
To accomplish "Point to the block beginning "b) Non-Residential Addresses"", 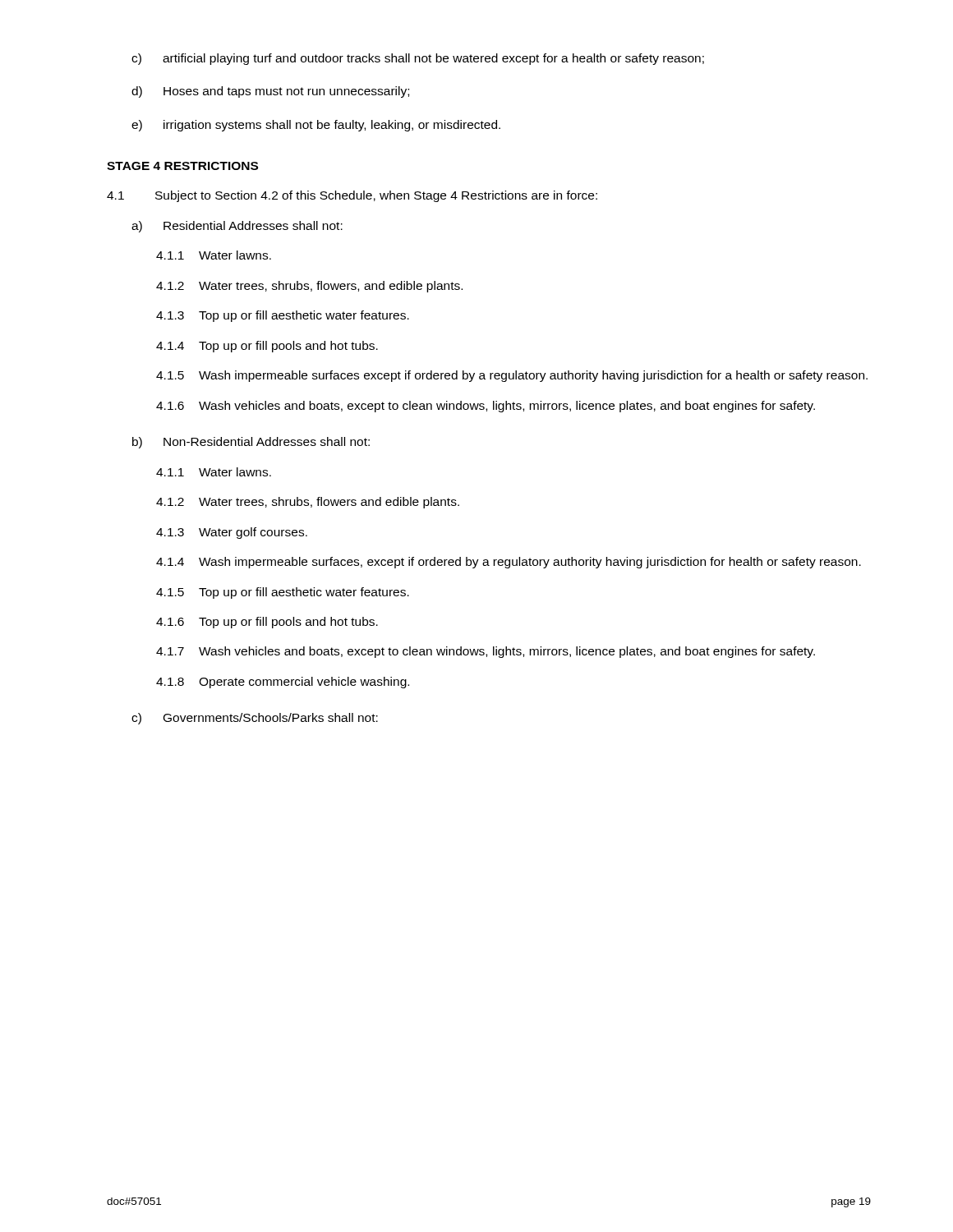I will pyautogui.click(x=251, y=443).
